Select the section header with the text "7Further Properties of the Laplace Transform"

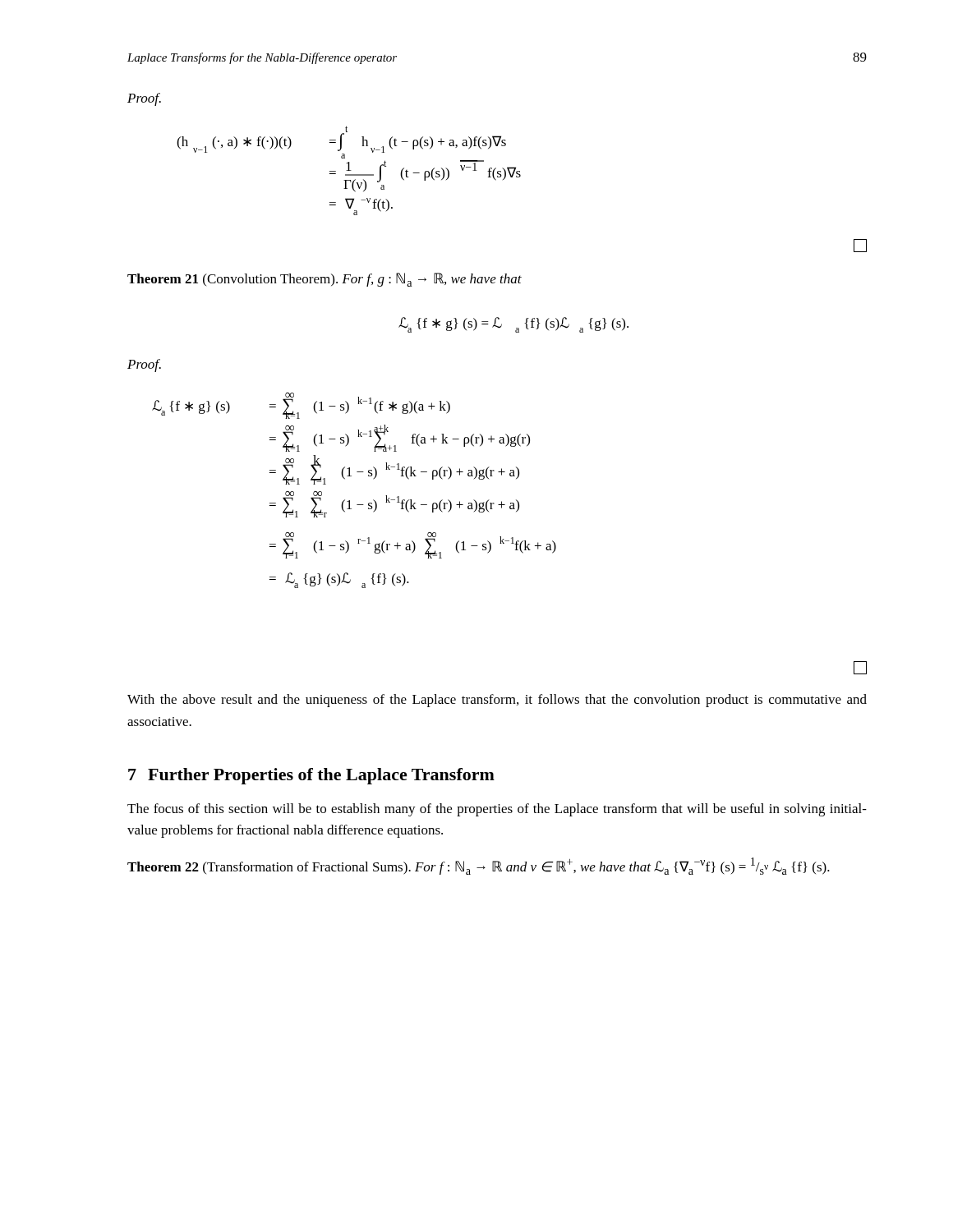497,775
